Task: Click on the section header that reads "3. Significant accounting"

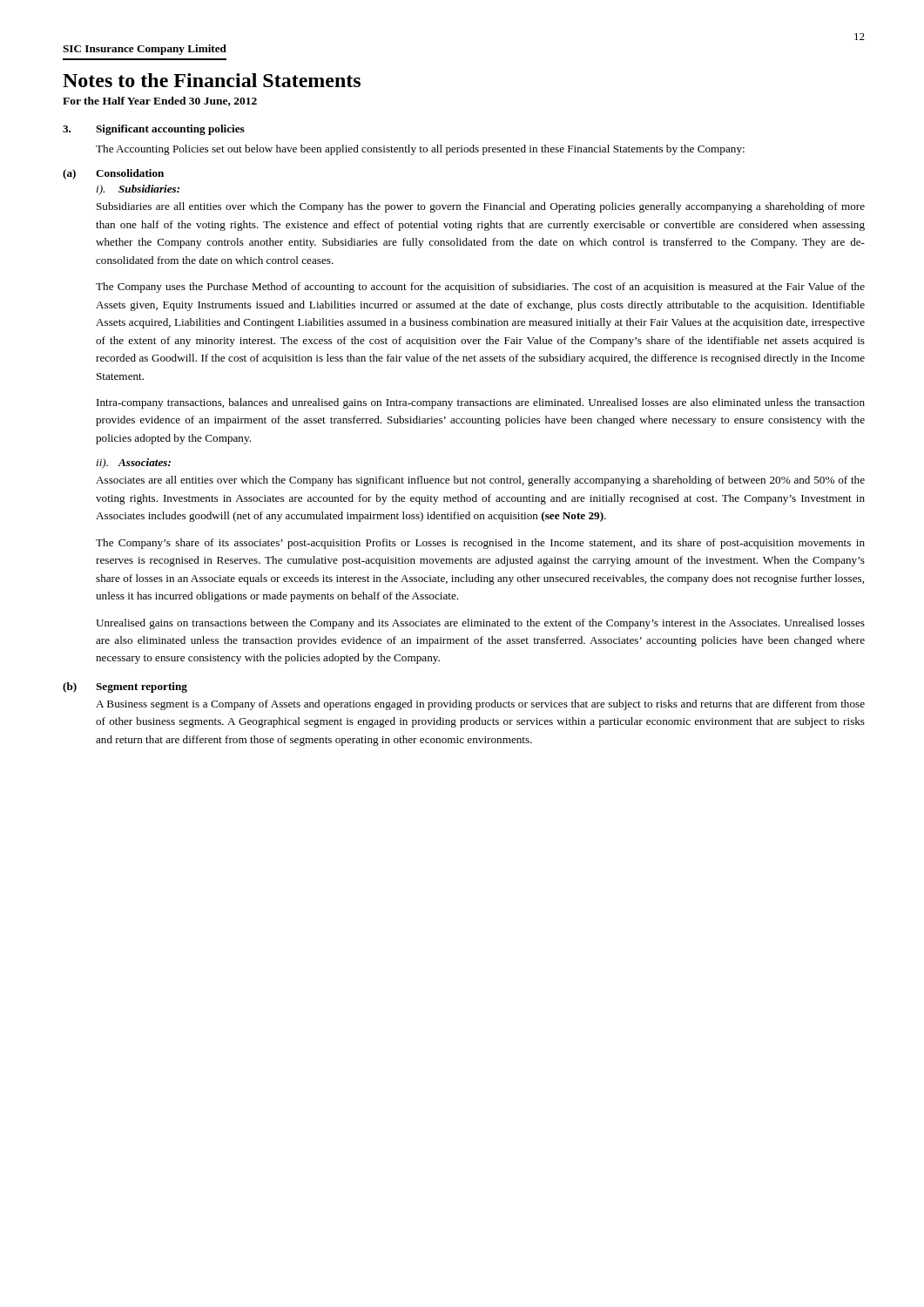Action: coord(154,129)
